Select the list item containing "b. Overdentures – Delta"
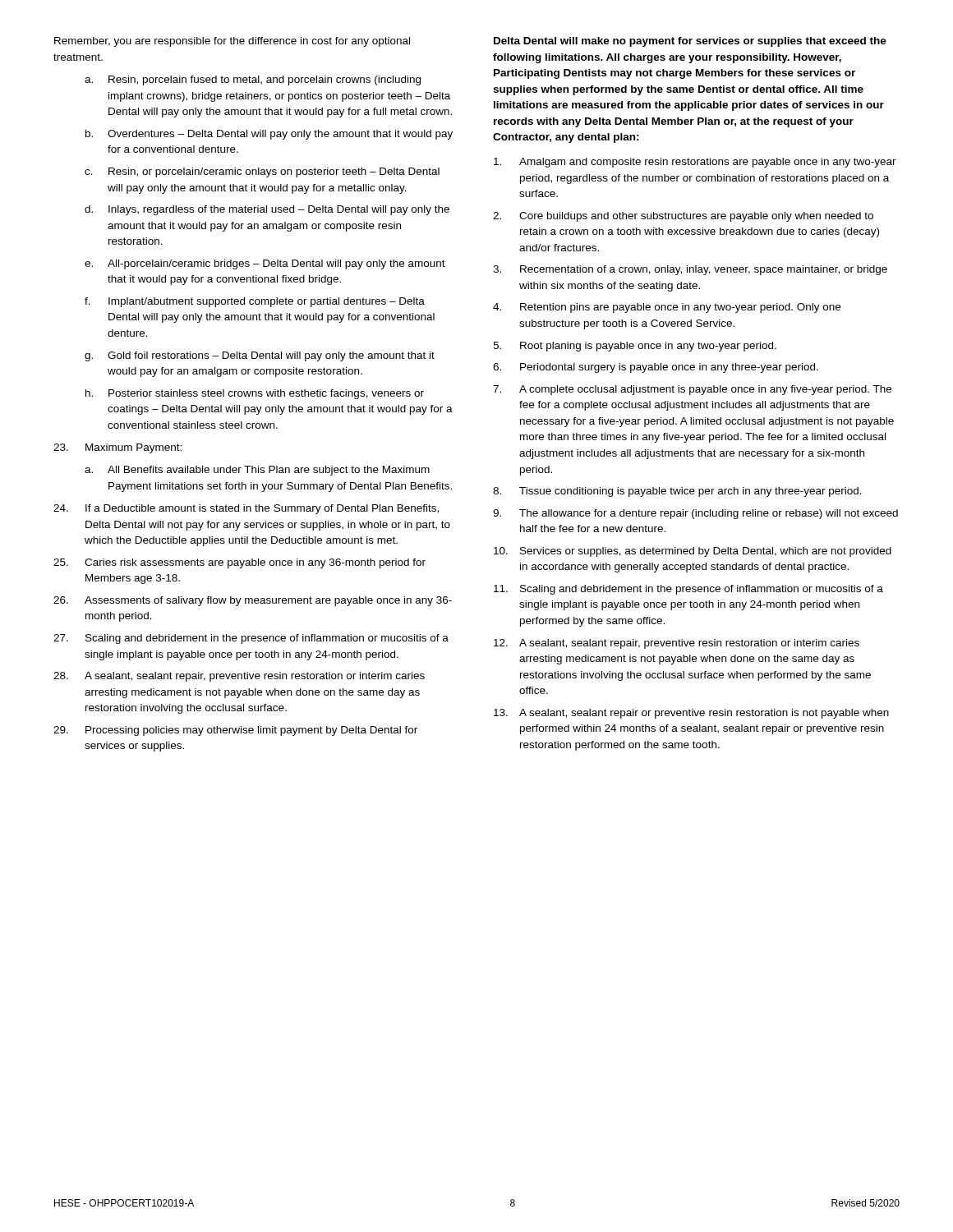 270,142
